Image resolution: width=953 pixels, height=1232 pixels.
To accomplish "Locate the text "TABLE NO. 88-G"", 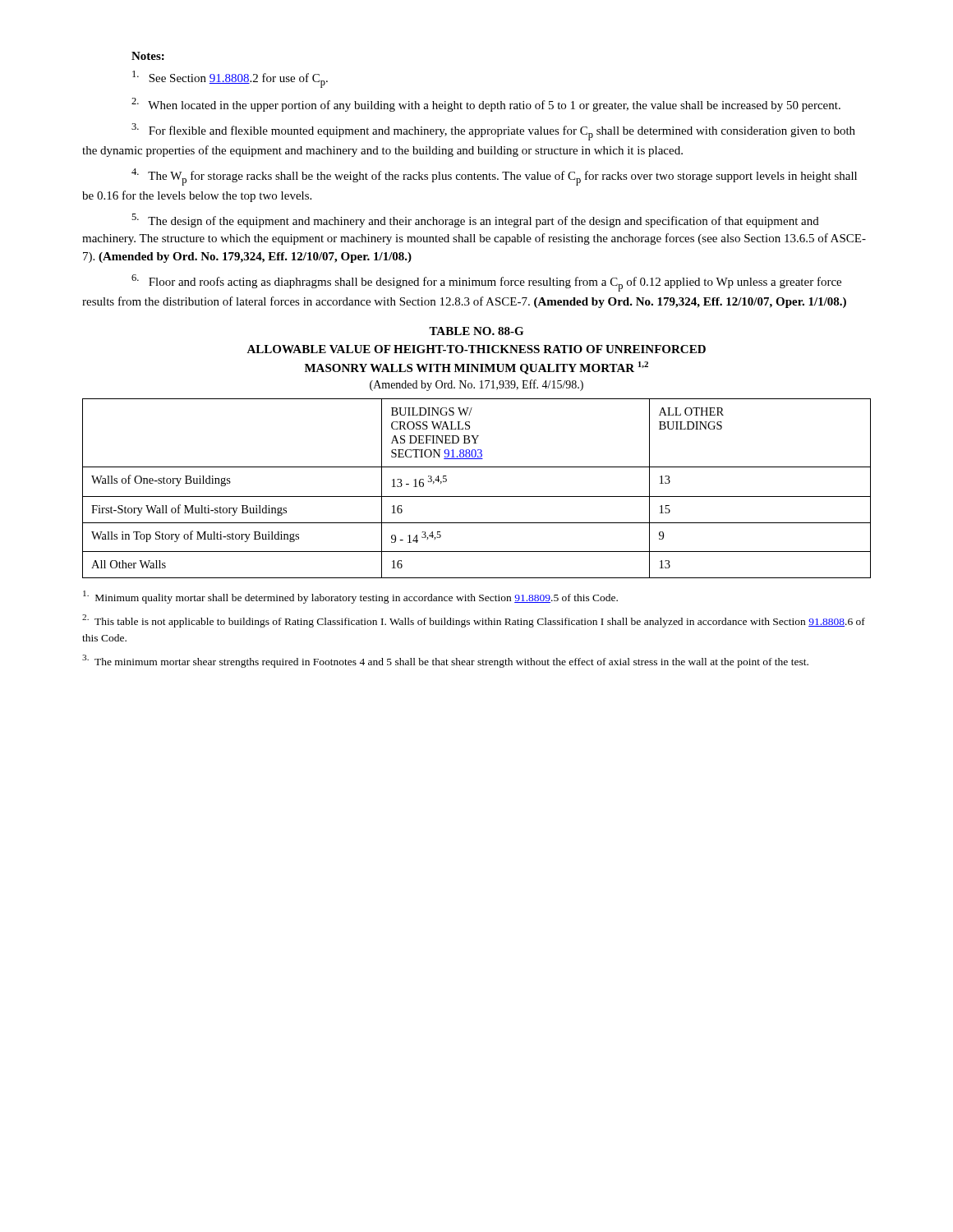I will pyautogui.click(x=476, y=331).
